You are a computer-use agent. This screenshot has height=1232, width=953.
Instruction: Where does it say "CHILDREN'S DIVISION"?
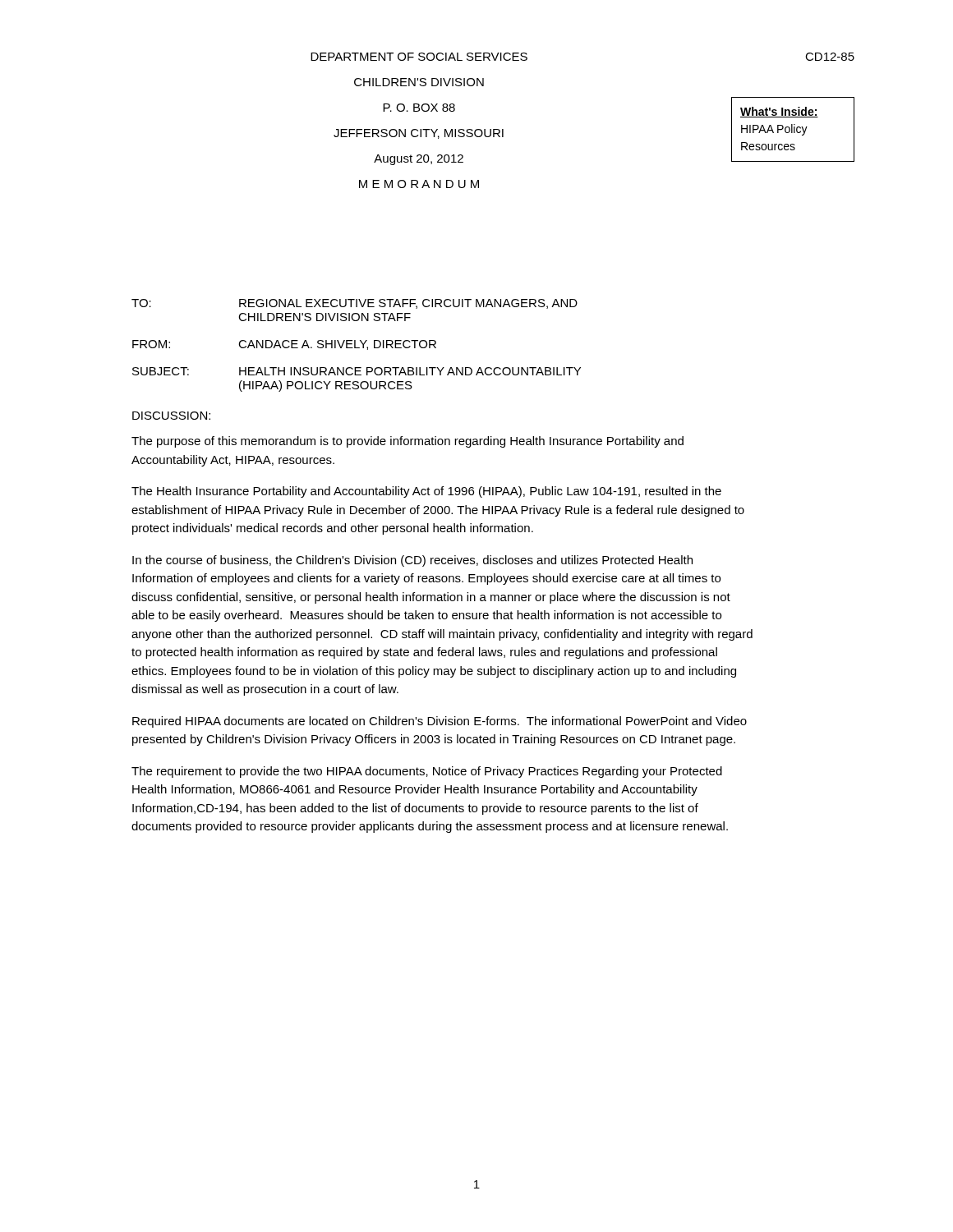tap(419, 82)
